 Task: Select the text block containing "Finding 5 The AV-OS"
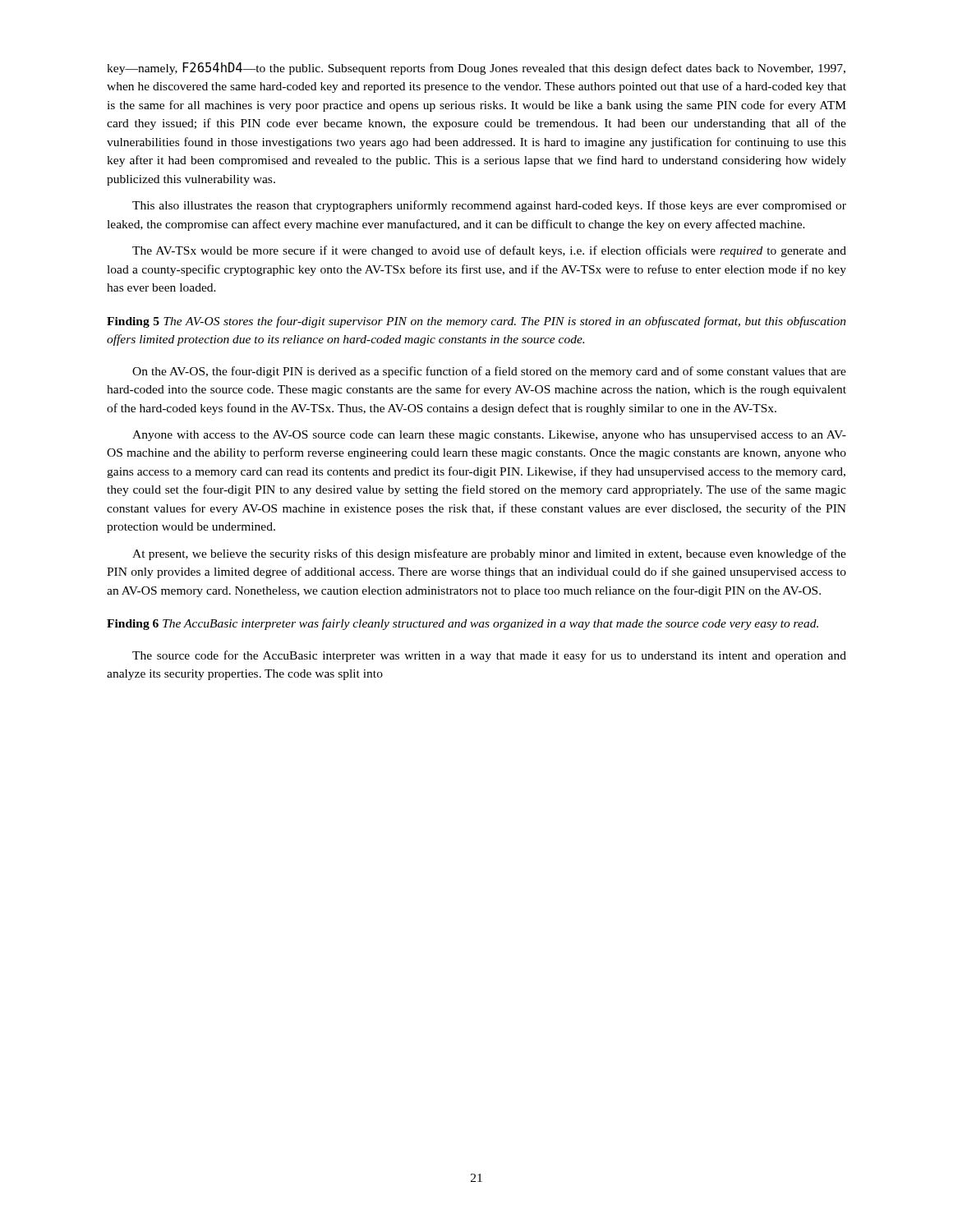pos(476,330)
